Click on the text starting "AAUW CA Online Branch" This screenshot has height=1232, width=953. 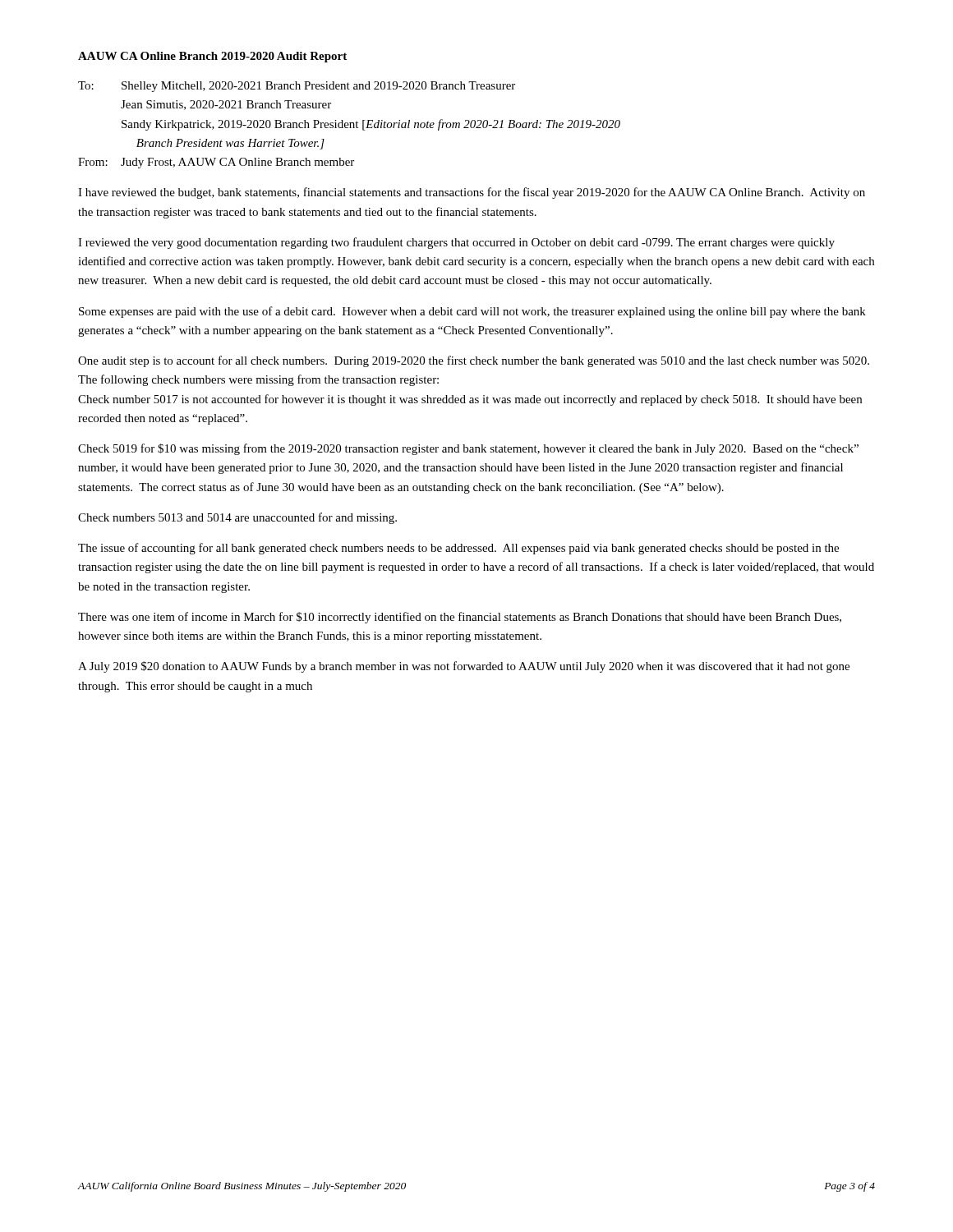212,56
